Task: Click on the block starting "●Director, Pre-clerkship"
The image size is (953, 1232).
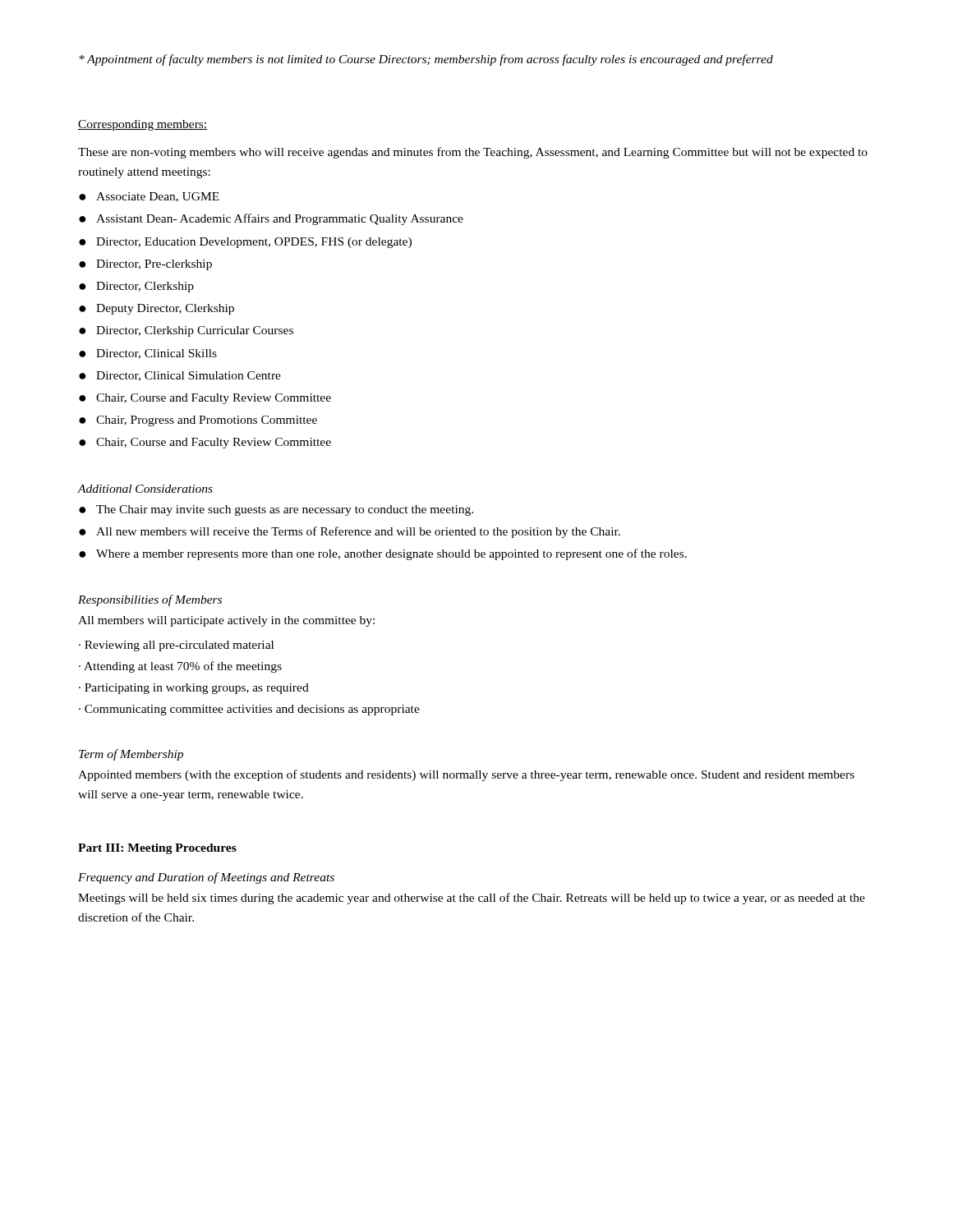Action: coord(145,265)
